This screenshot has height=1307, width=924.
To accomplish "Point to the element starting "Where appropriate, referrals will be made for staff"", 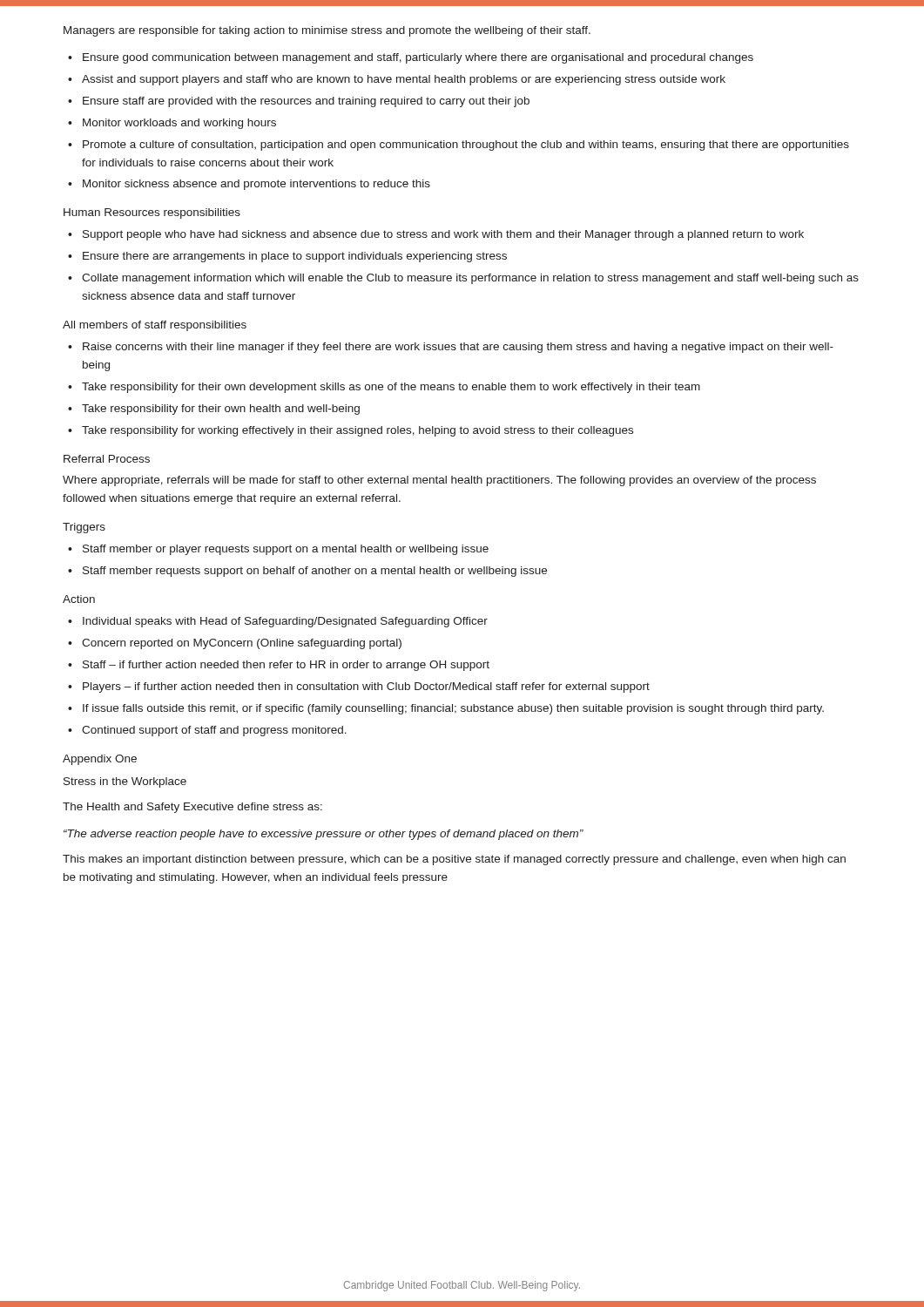I will click(440, 489).
